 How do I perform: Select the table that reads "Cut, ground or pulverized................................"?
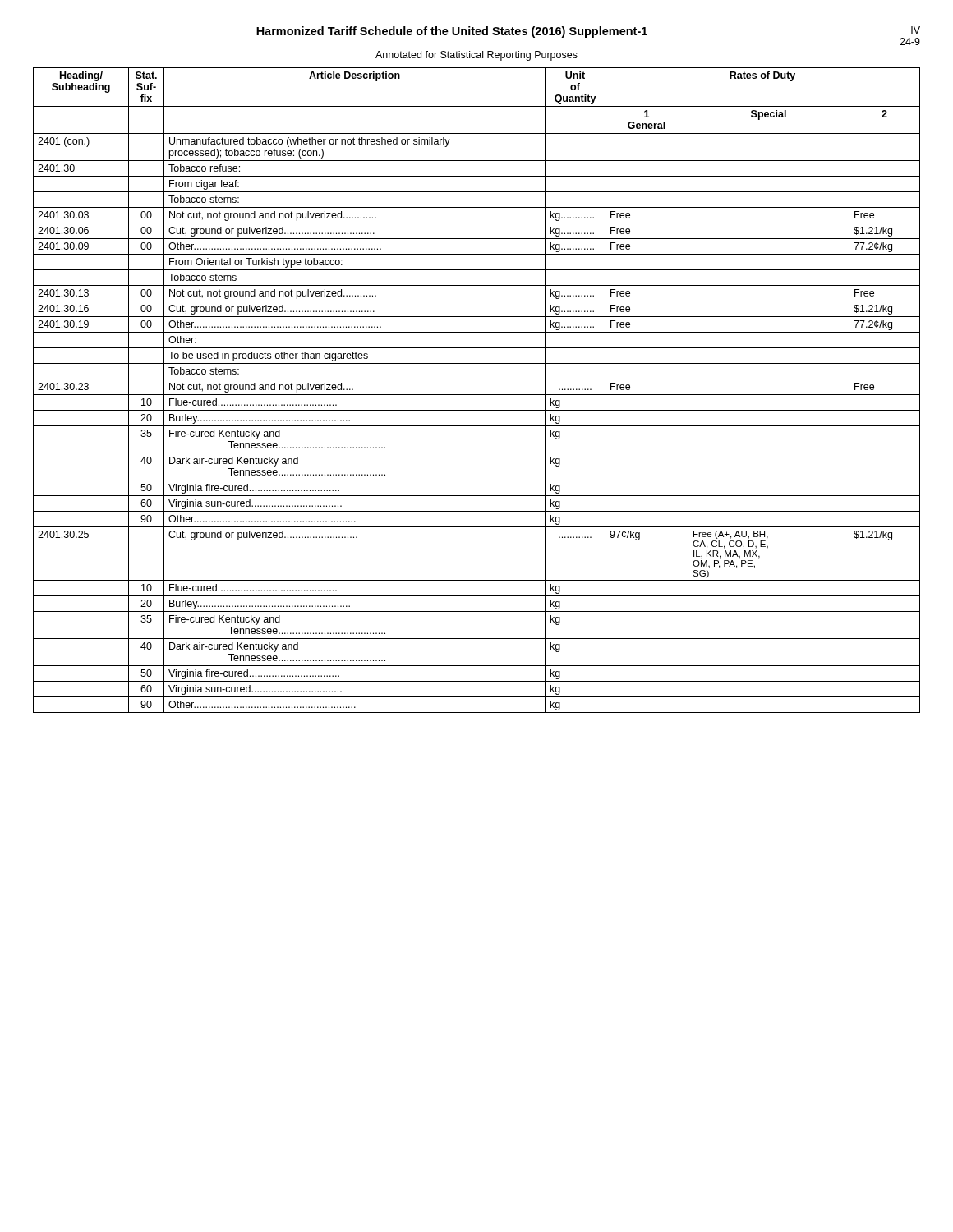click(x=476, y=390)
